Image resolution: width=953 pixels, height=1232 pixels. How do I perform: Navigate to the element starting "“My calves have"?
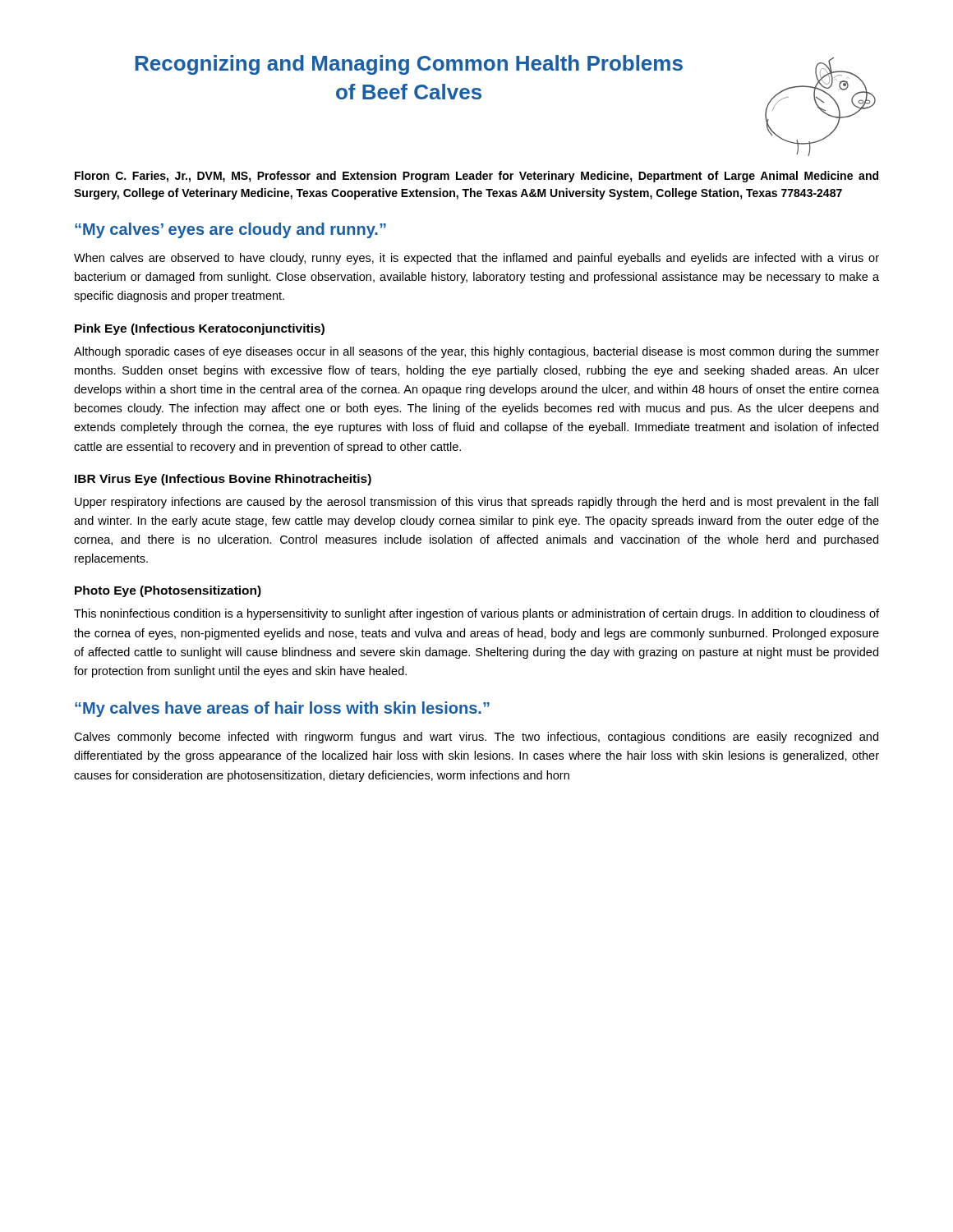[x=282, y=708]
